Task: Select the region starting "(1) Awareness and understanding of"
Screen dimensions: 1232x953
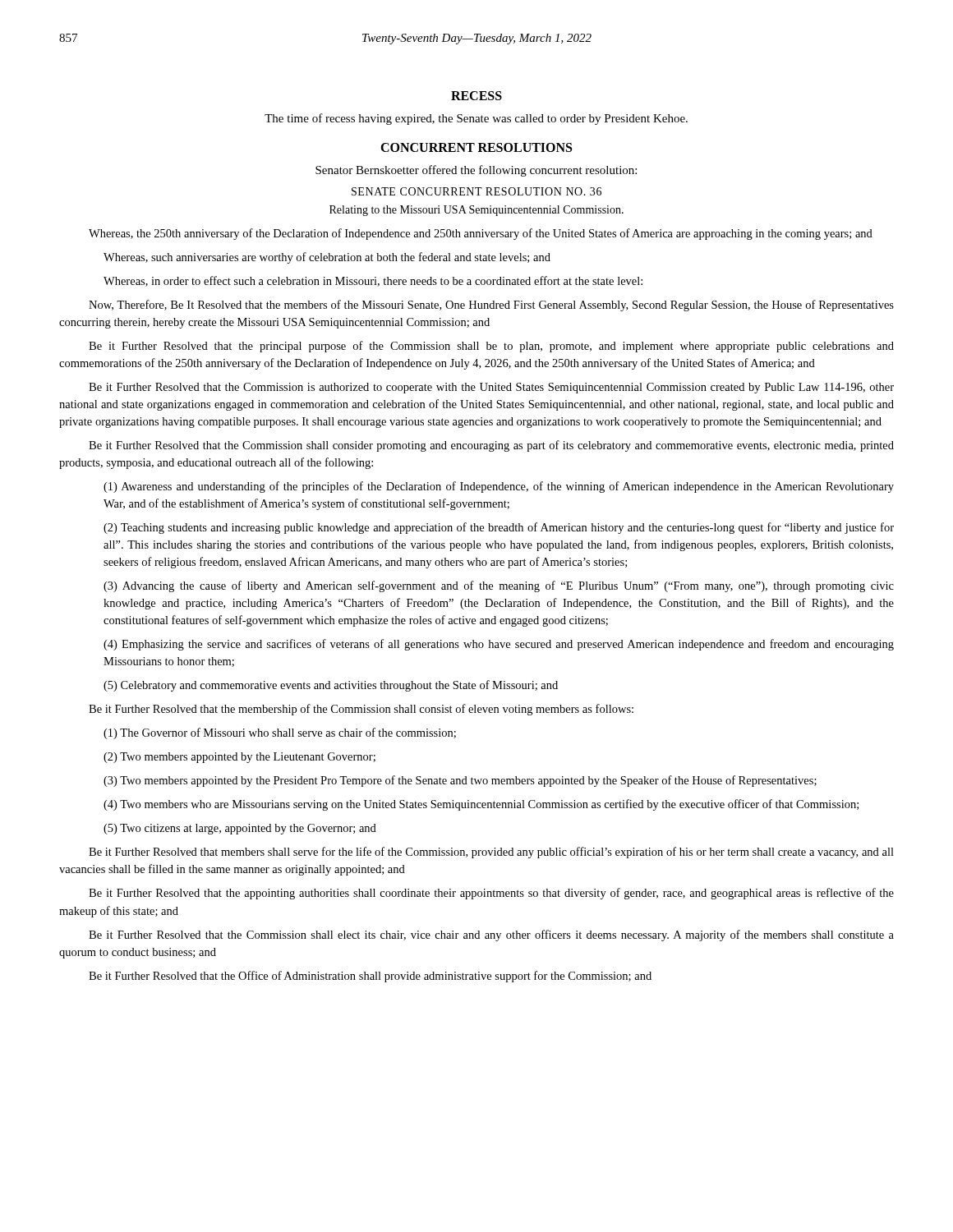Action: 499,495
